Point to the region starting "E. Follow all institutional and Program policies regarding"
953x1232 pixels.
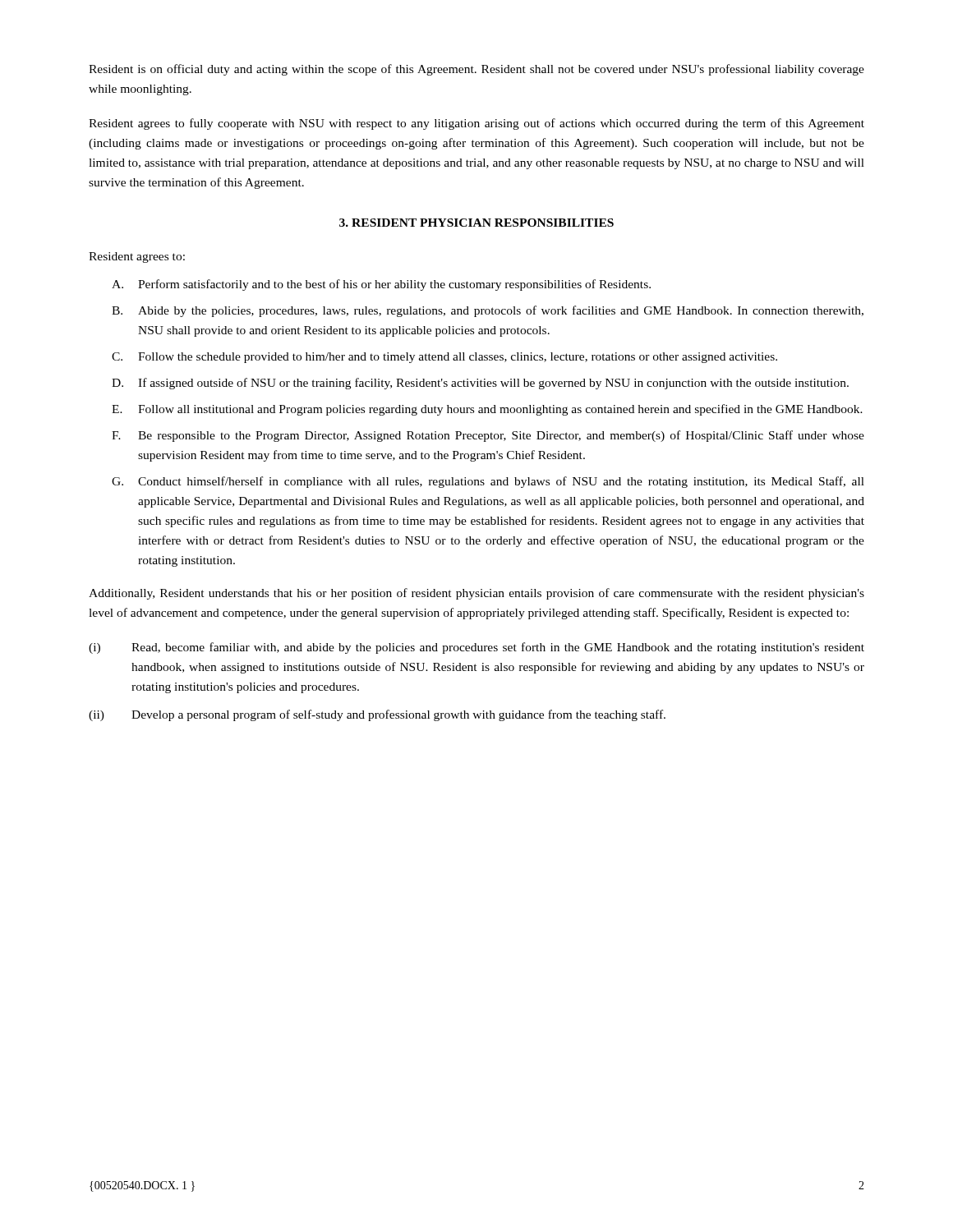pos(488,409)
